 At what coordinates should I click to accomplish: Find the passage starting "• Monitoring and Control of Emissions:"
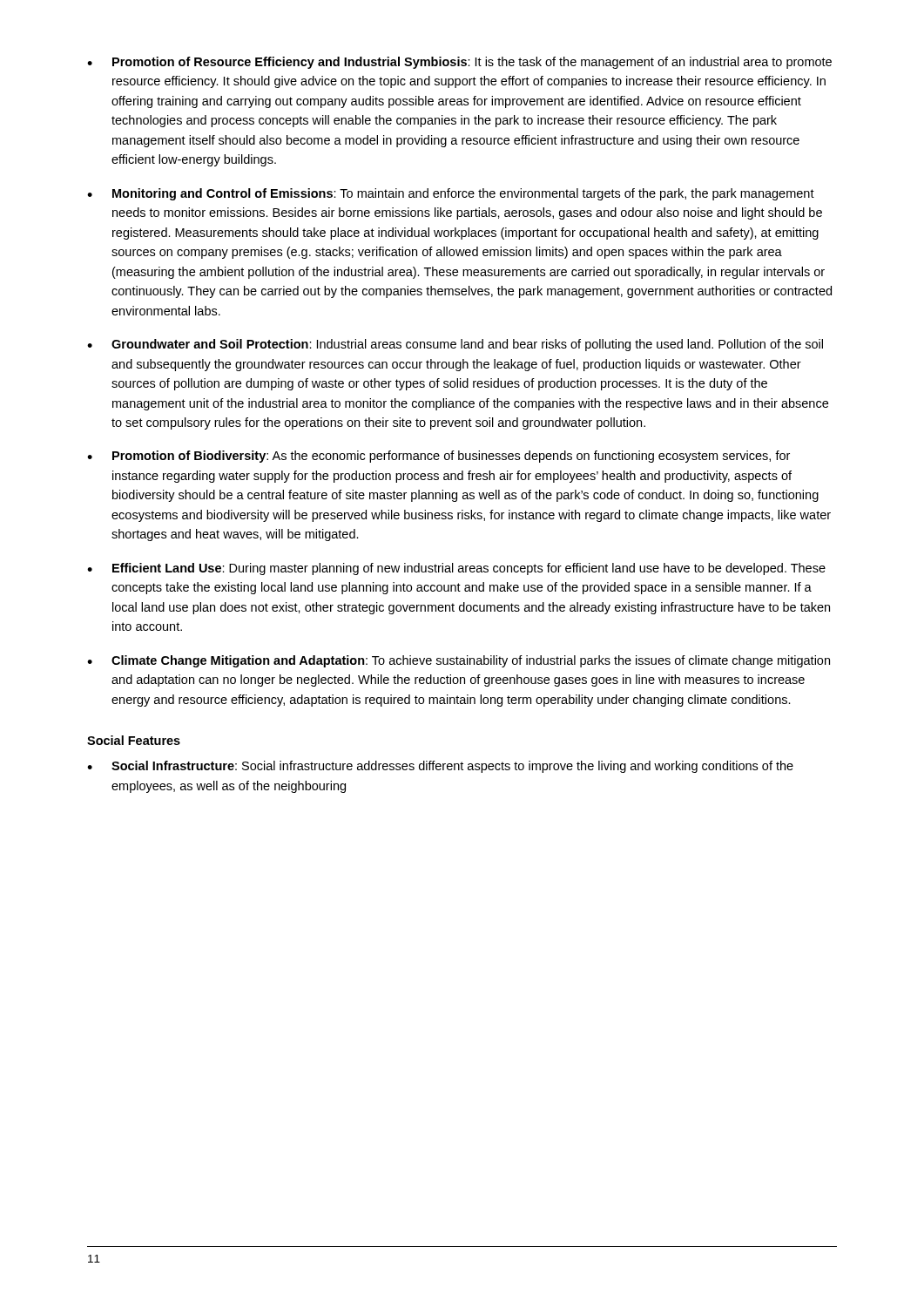[462, 252]
